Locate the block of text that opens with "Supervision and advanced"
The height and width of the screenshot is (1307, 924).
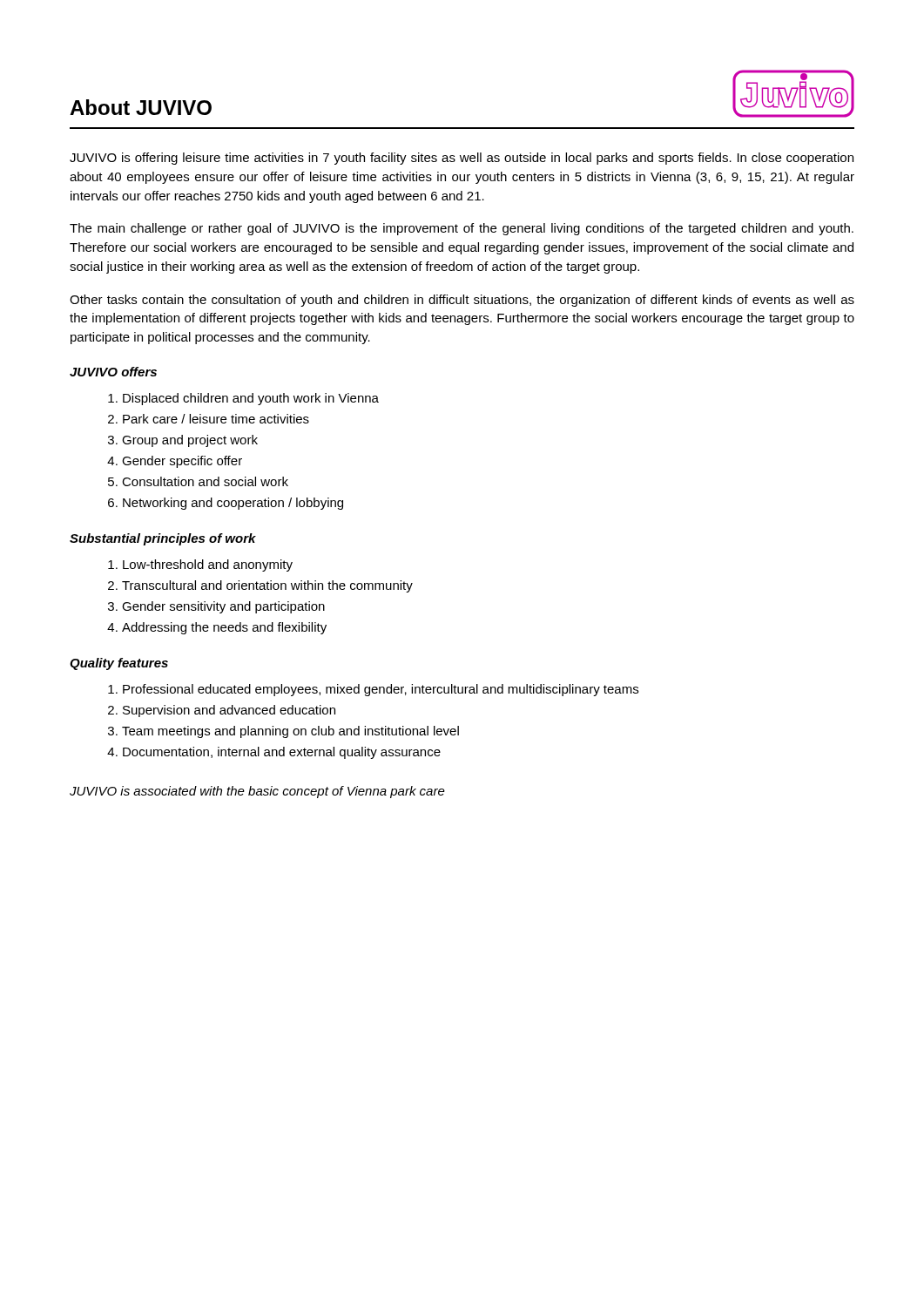(x=229, y=710)
